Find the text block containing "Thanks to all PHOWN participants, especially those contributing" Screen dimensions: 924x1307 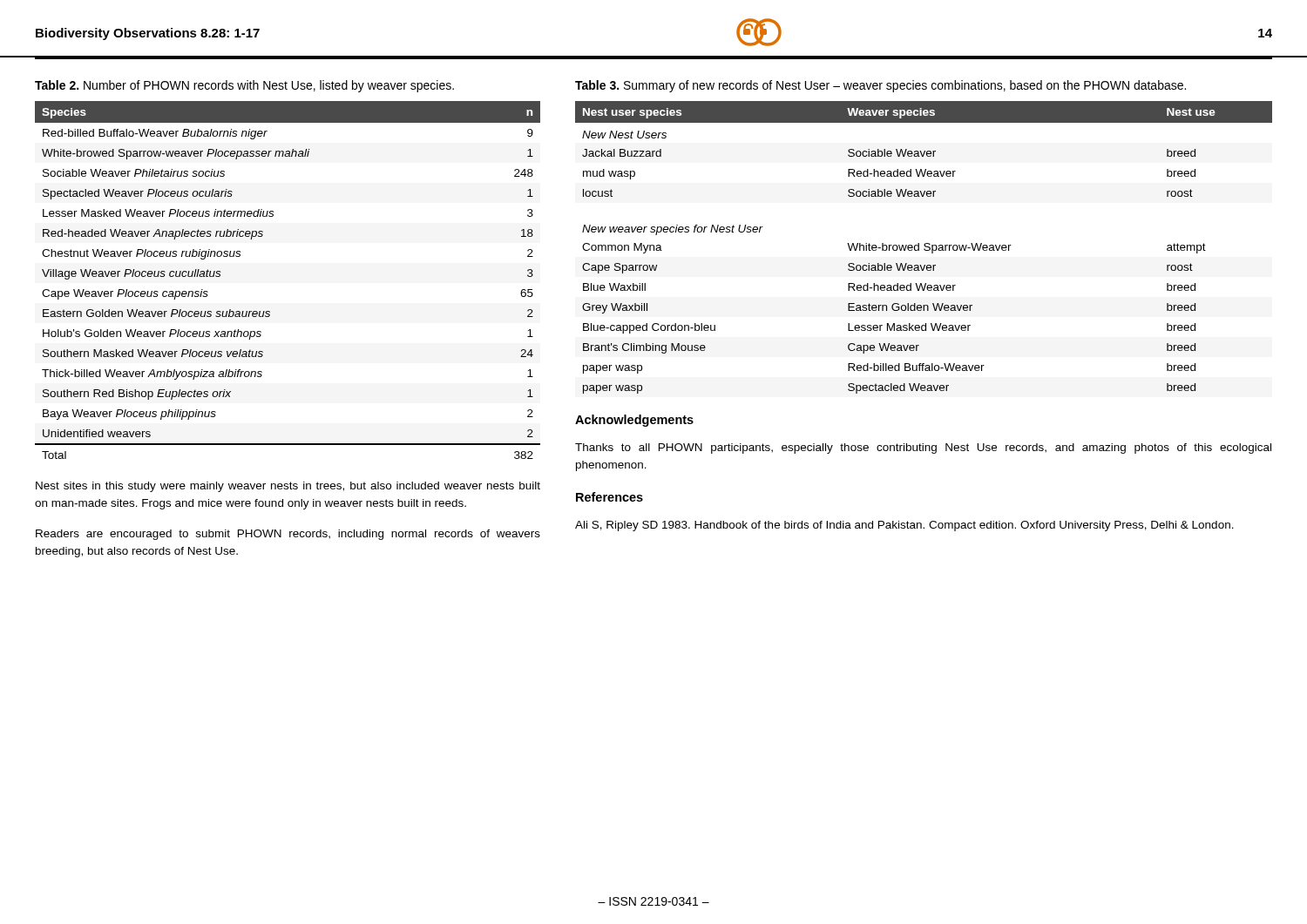coord(924,456)
